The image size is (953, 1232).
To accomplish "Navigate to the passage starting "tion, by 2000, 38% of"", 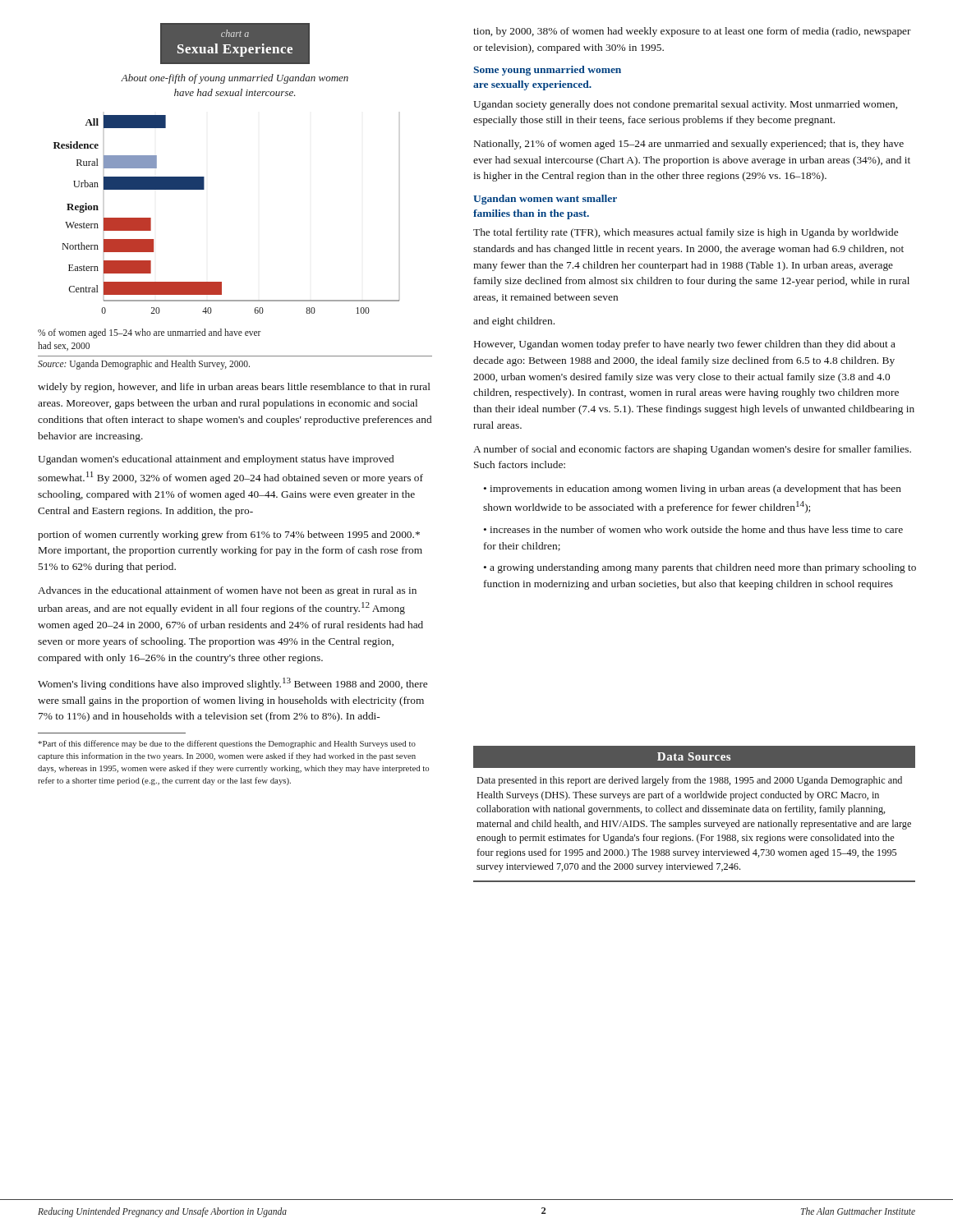I will tap(695, 39).
